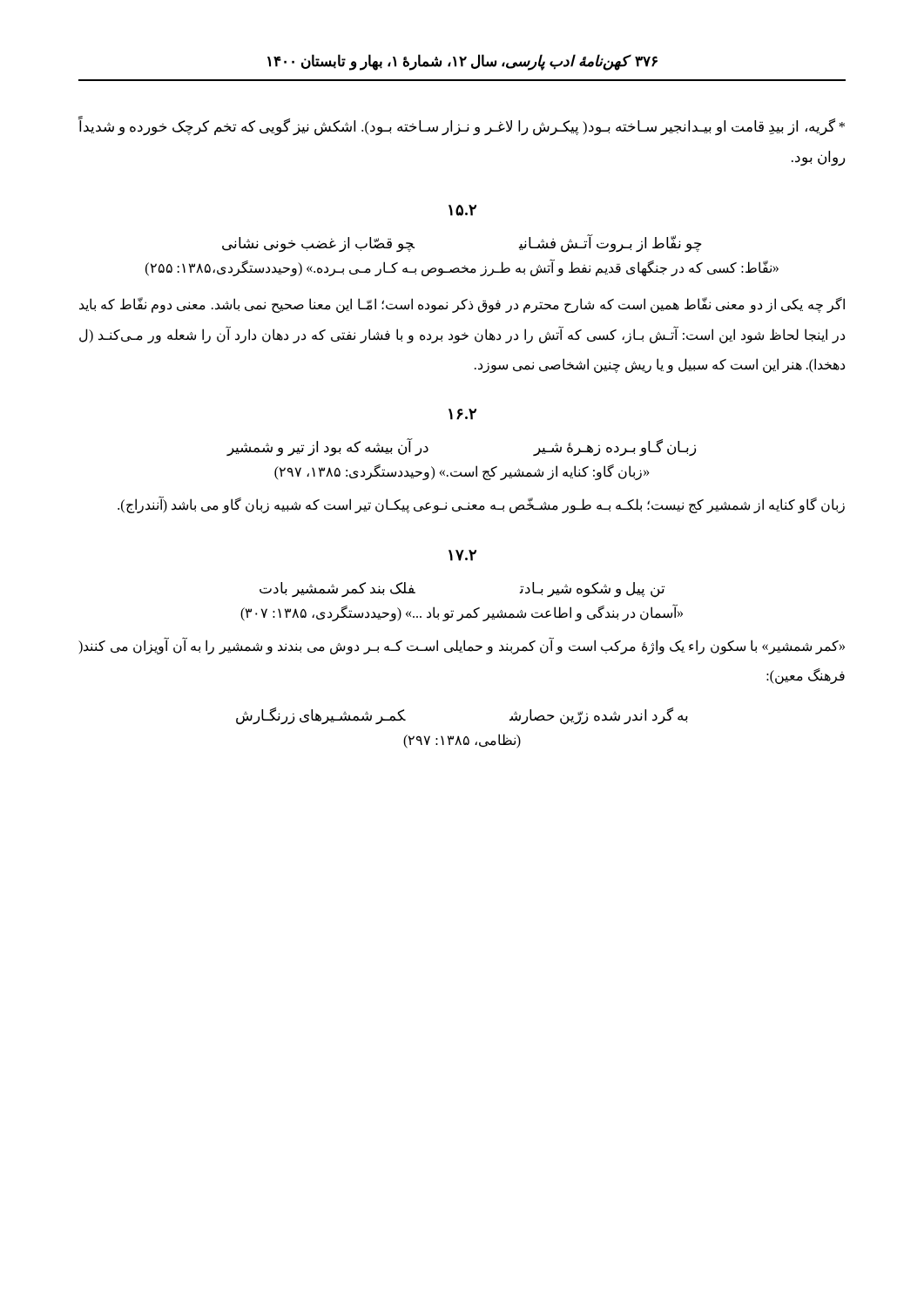The width and height of the screenshot is (924, 1307).
Task: Select the passage starting "«زبان گاو: کنایه از شمشیر کج است.» (وحیددستگردی:"
Action: pos(462,472)
